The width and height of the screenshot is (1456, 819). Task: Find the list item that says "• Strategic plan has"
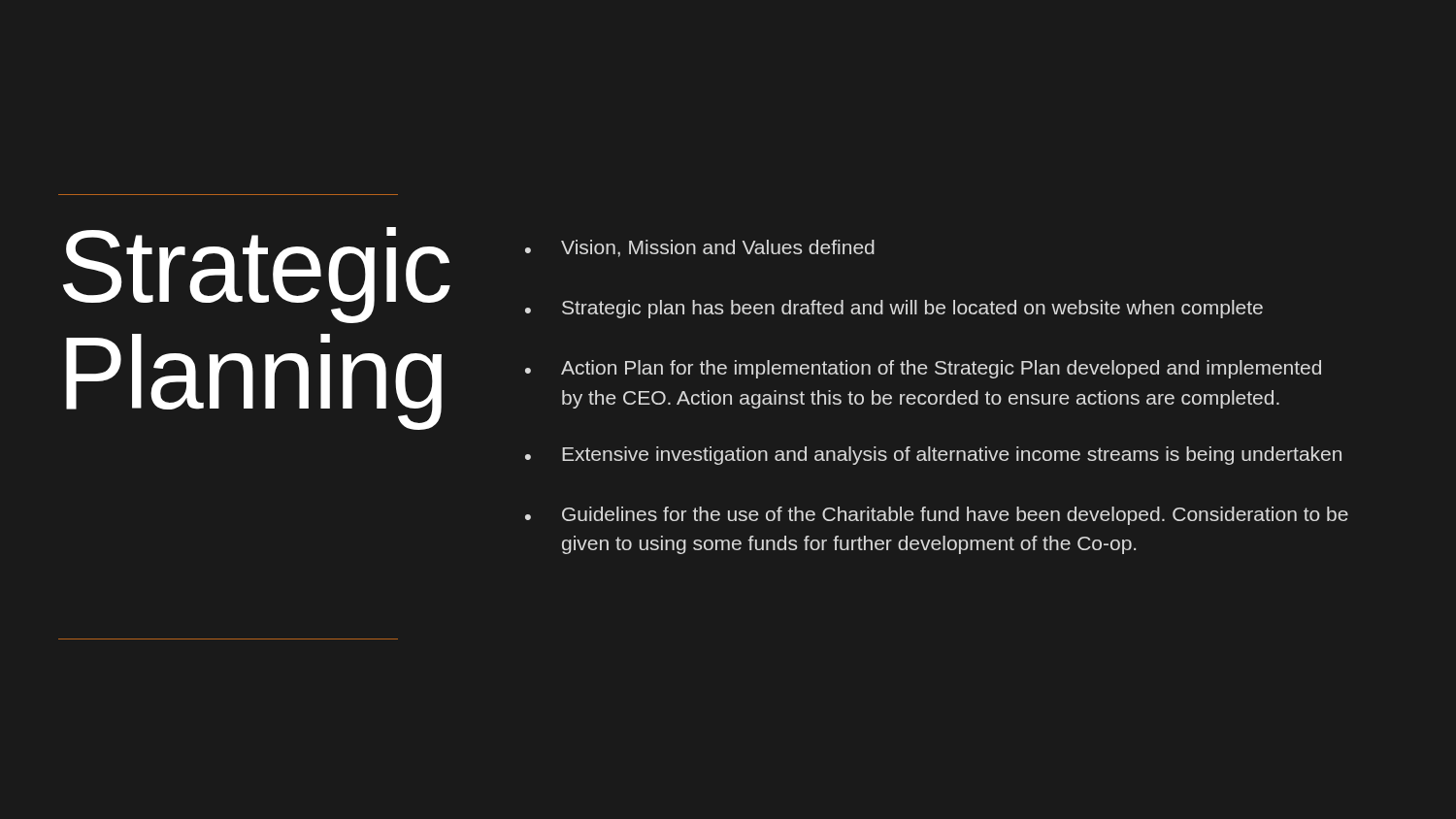point(937,310)
